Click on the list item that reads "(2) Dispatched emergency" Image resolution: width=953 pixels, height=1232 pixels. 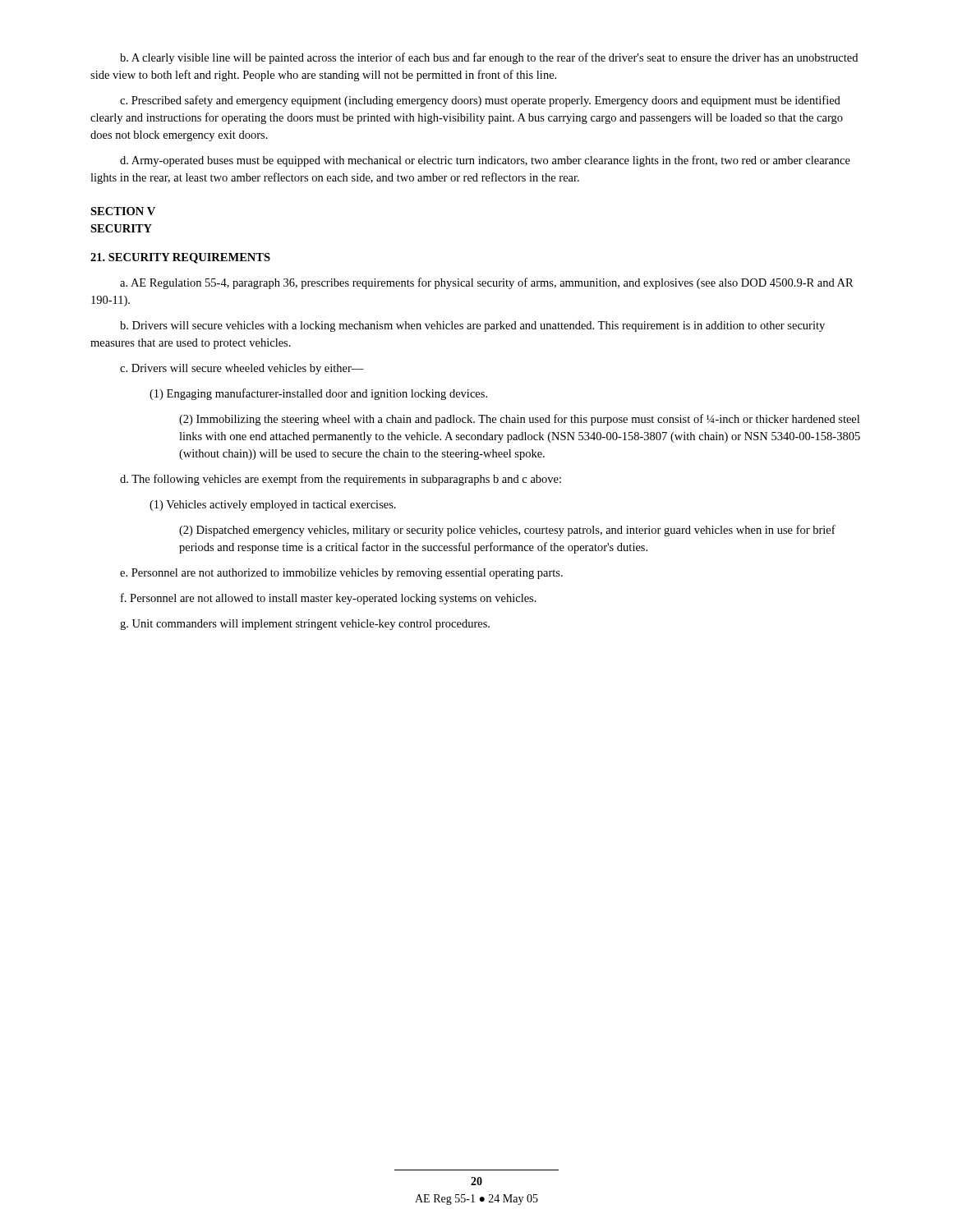coord(521,539)
